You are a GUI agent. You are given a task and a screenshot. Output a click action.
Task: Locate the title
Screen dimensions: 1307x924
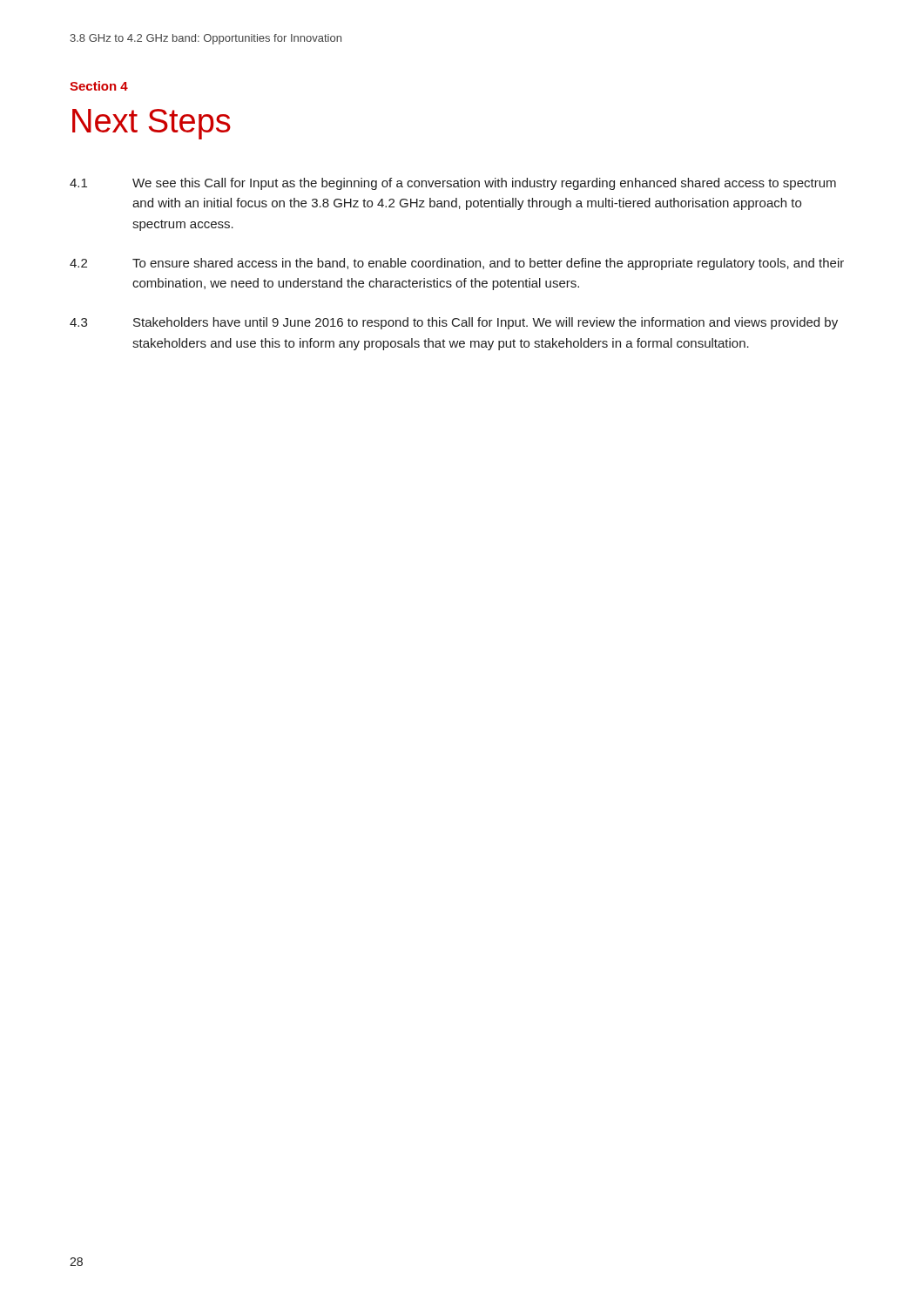coord(151,121)
